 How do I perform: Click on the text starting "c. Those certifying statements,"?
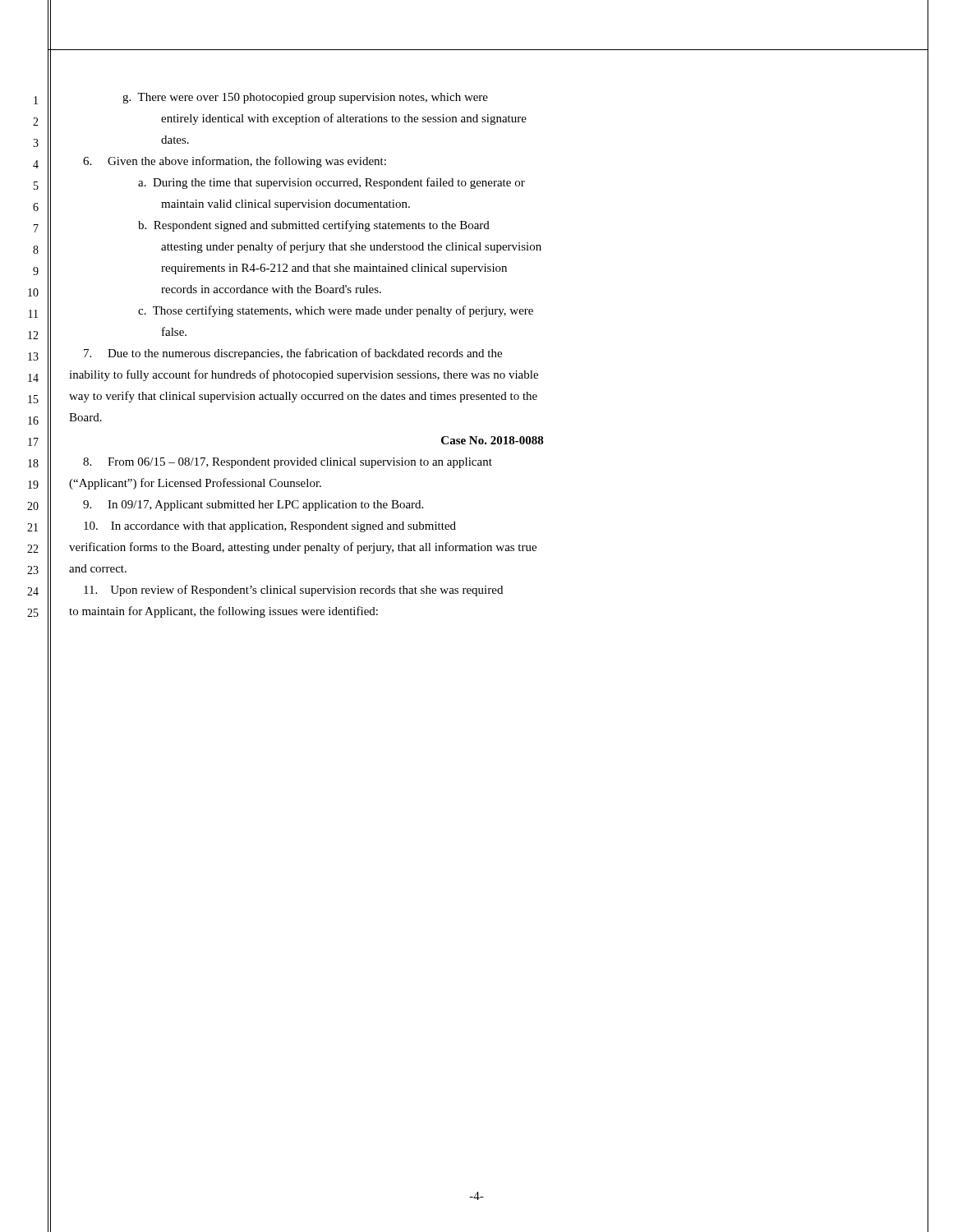tap(336, 310)
